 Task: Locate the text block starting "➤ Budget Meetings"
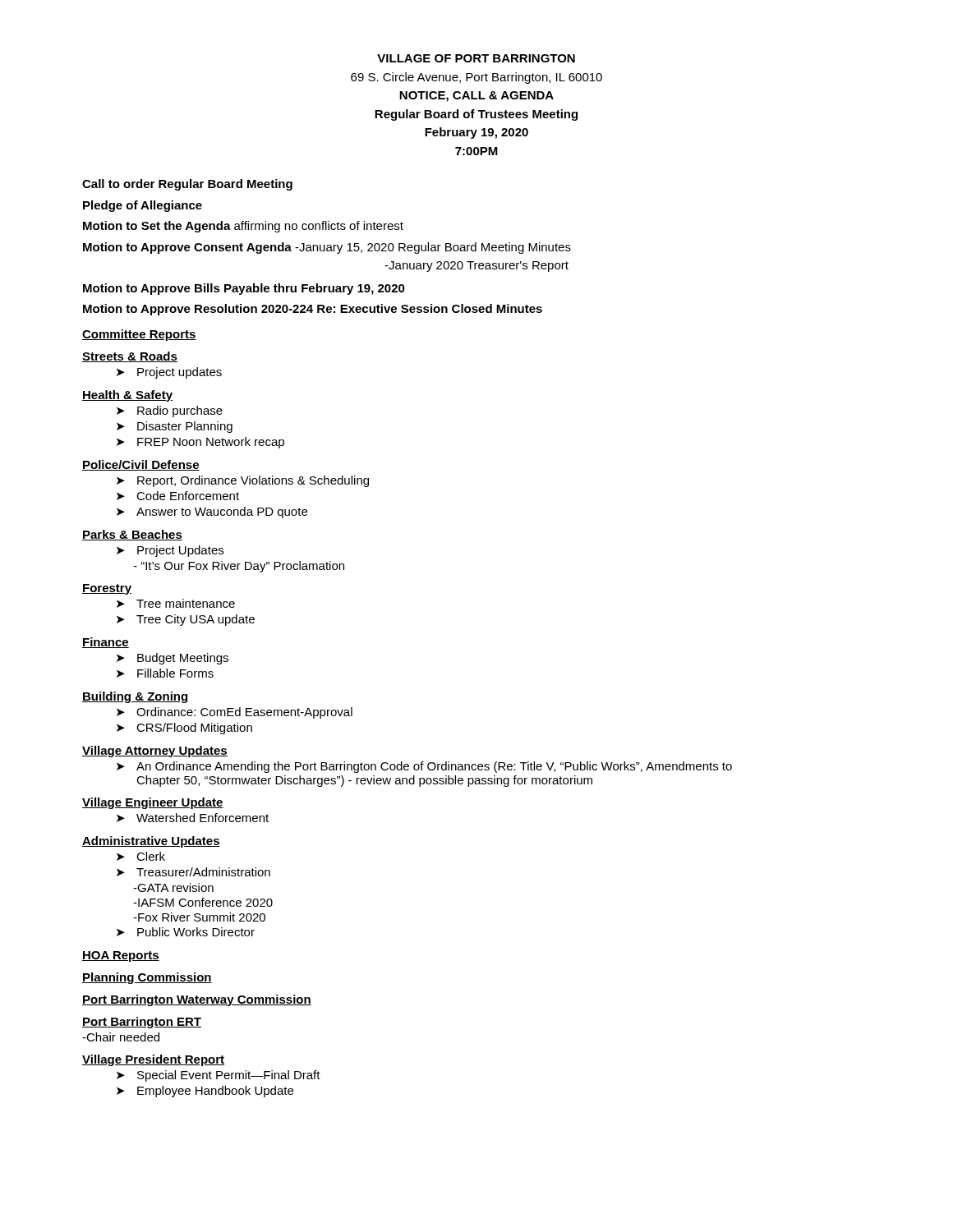tap(172, 658)
